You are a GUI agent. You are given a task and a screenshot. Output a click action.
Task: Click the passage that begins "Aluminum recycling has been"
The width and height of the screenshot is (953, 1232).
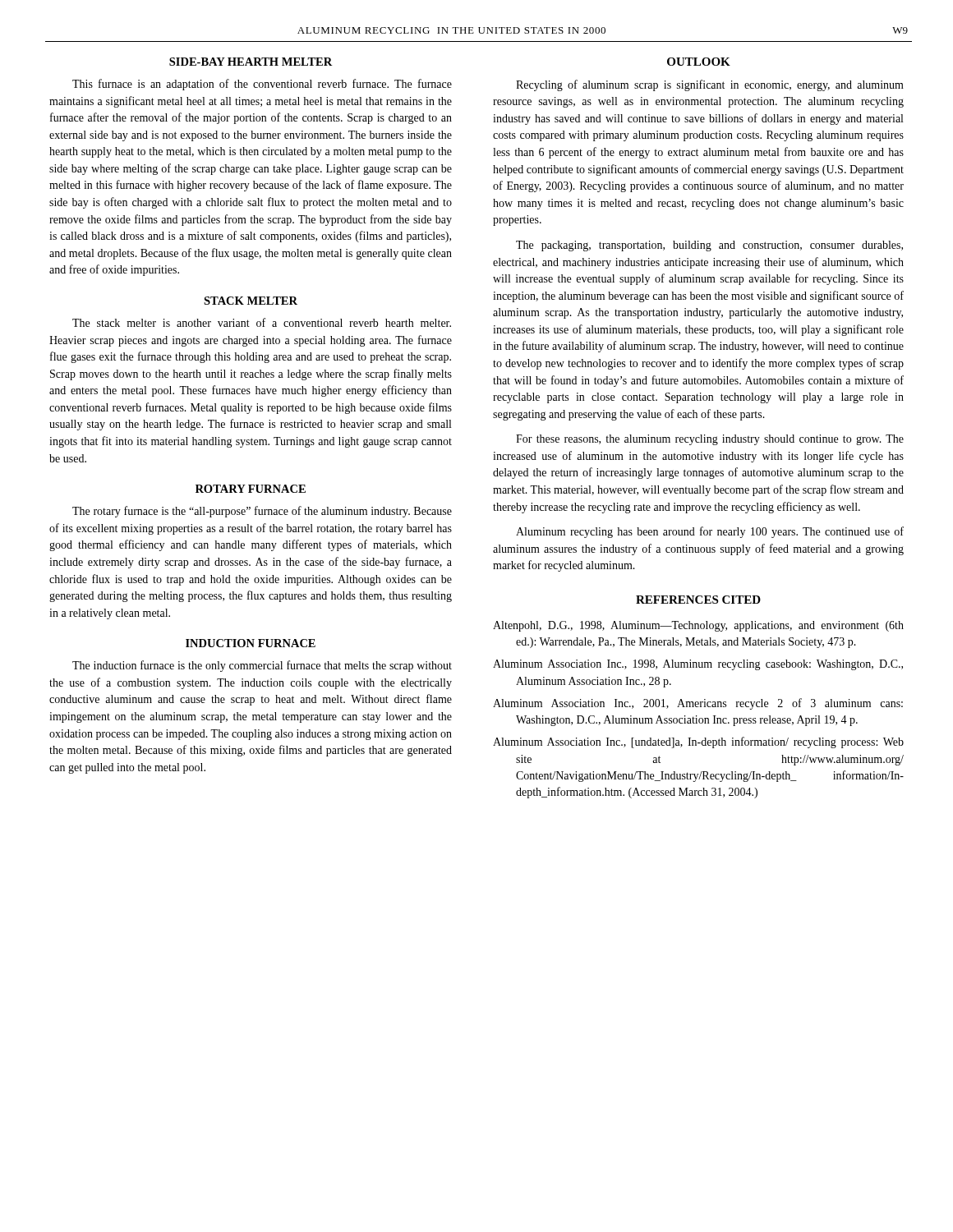click(698, 550)
